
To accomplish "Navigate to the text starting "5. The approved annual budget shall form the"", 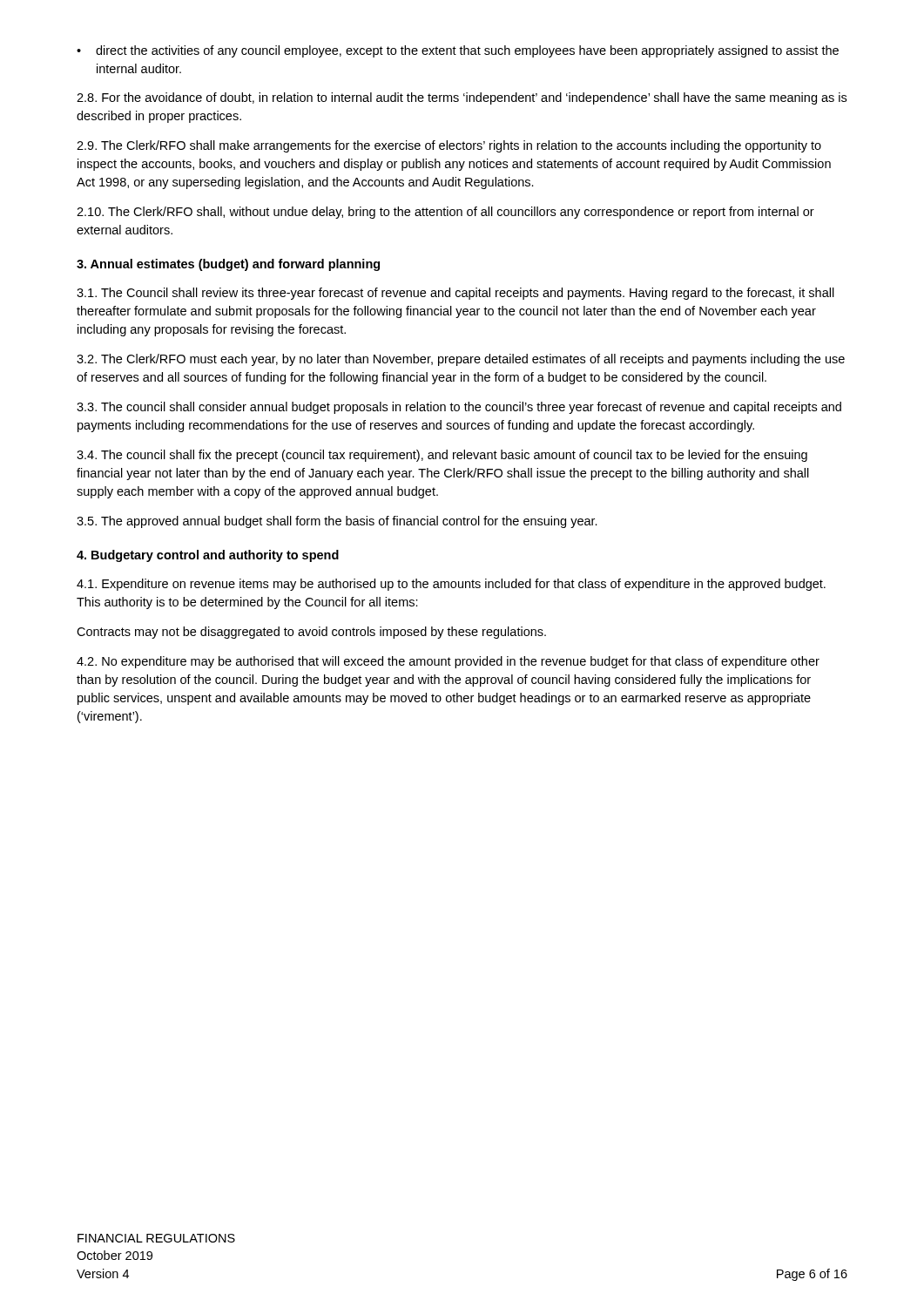I will (x=337, y=521).
